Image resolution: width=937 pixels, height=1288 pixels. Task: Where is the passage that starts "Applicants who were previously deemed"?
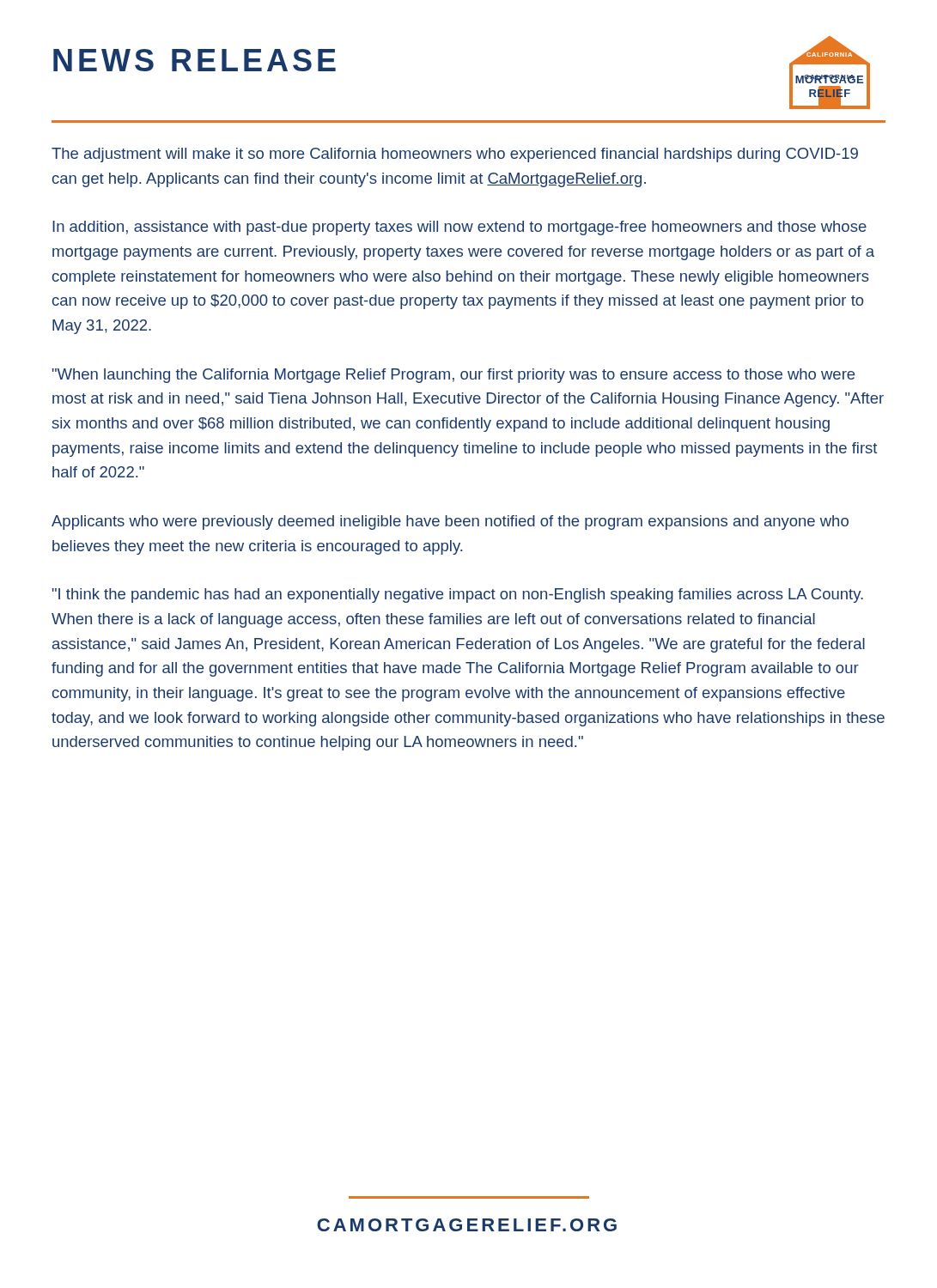coord(450,533)
